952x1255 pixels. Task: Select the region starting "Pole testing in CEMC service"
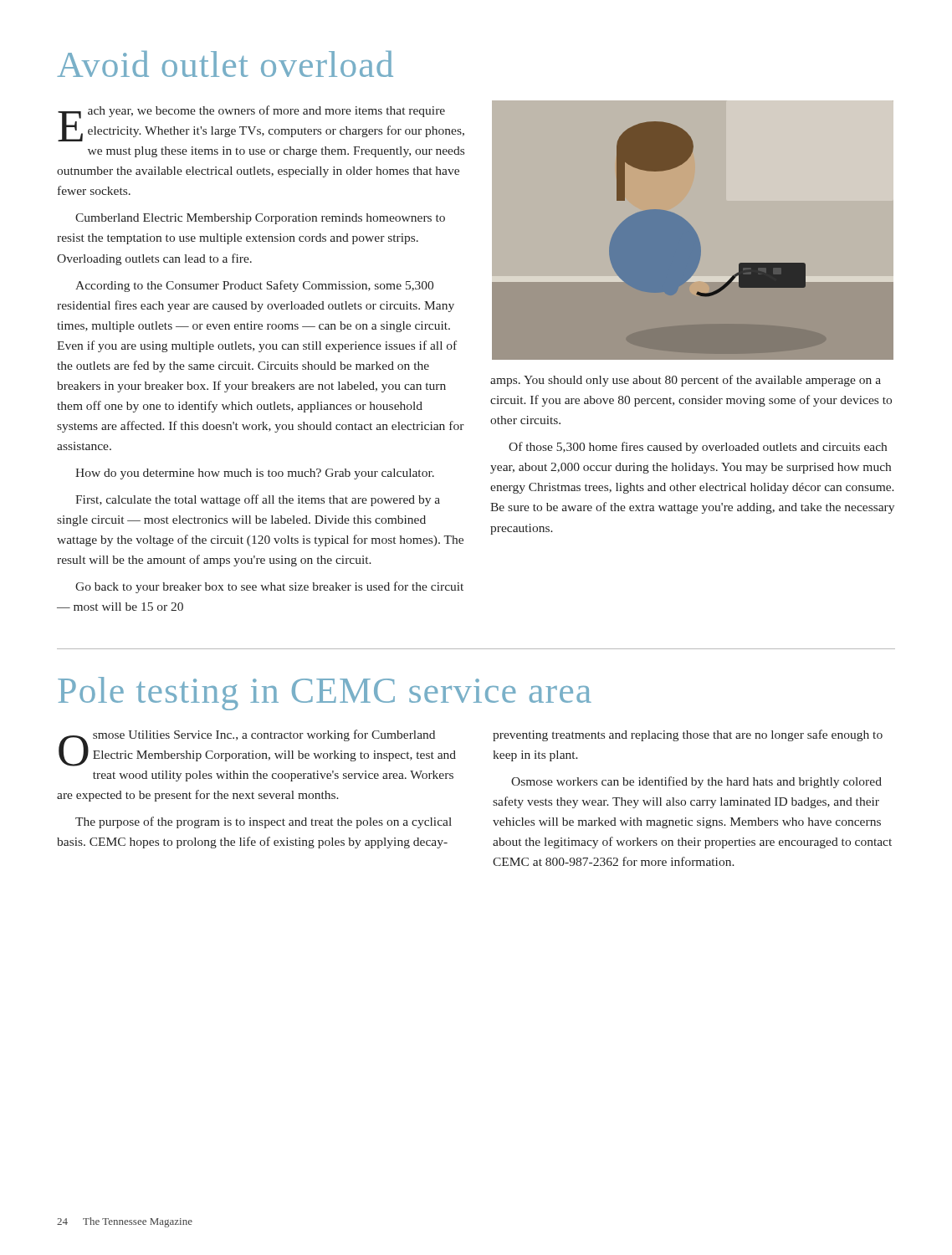(x=325, y=691)
